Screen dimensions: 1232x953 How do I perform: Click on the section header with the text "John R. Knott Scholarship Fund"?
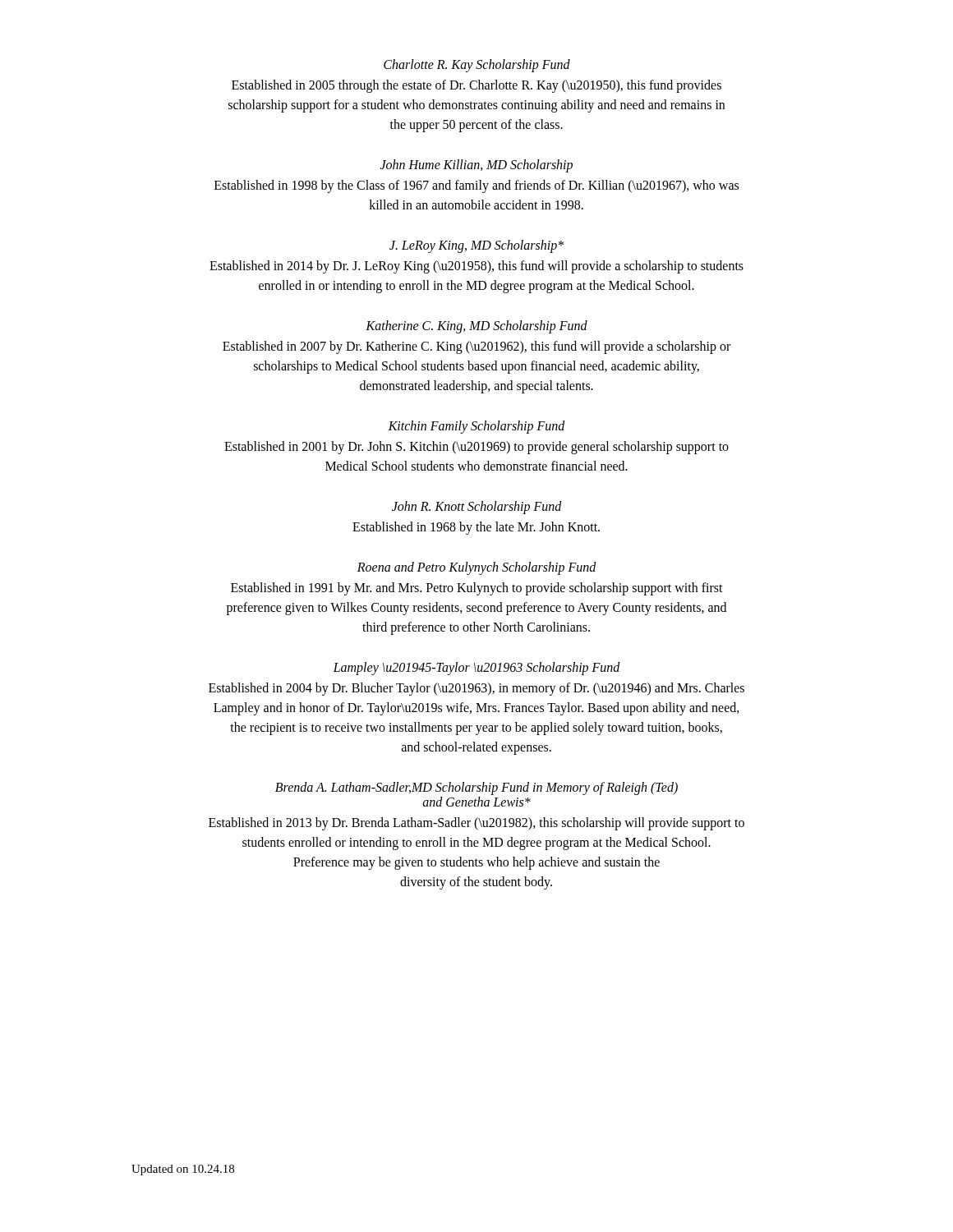coord(476,518)
